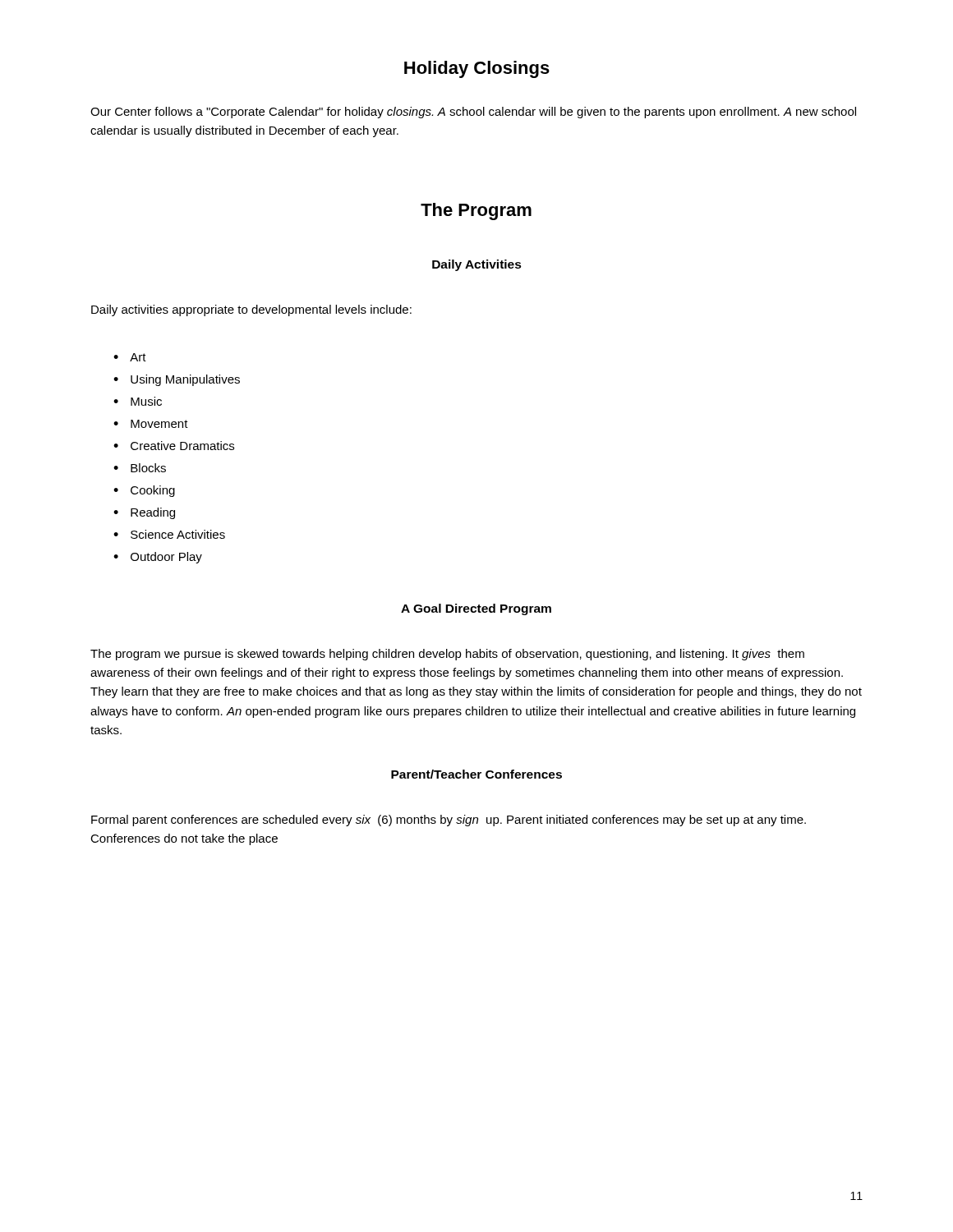Find the element starting "The program we pursue is skewed towards helping"
Viewport: 953px width, 1232px height.
point(476,691)
